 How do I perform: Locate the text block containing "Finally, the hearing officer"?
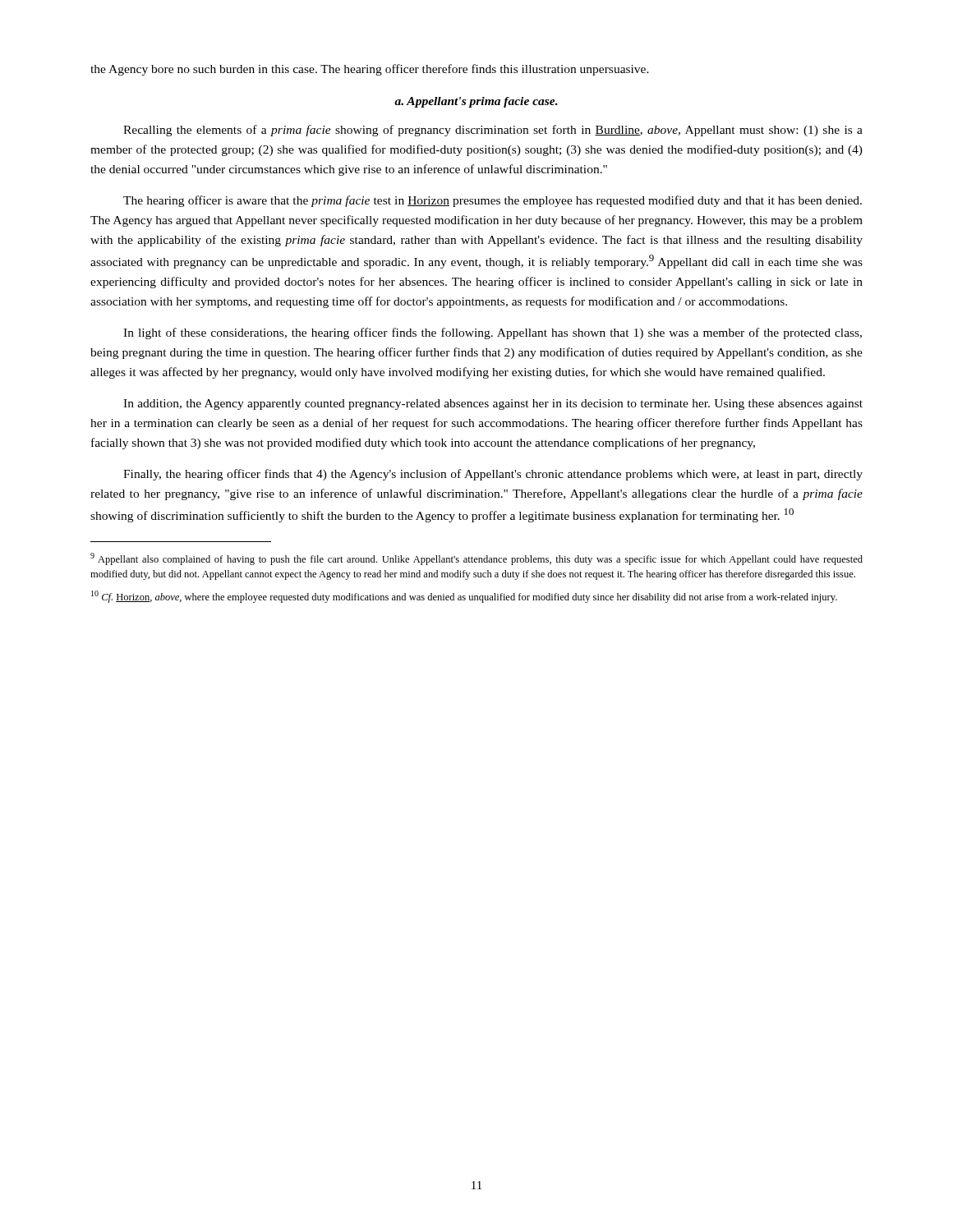click(476, 495)
